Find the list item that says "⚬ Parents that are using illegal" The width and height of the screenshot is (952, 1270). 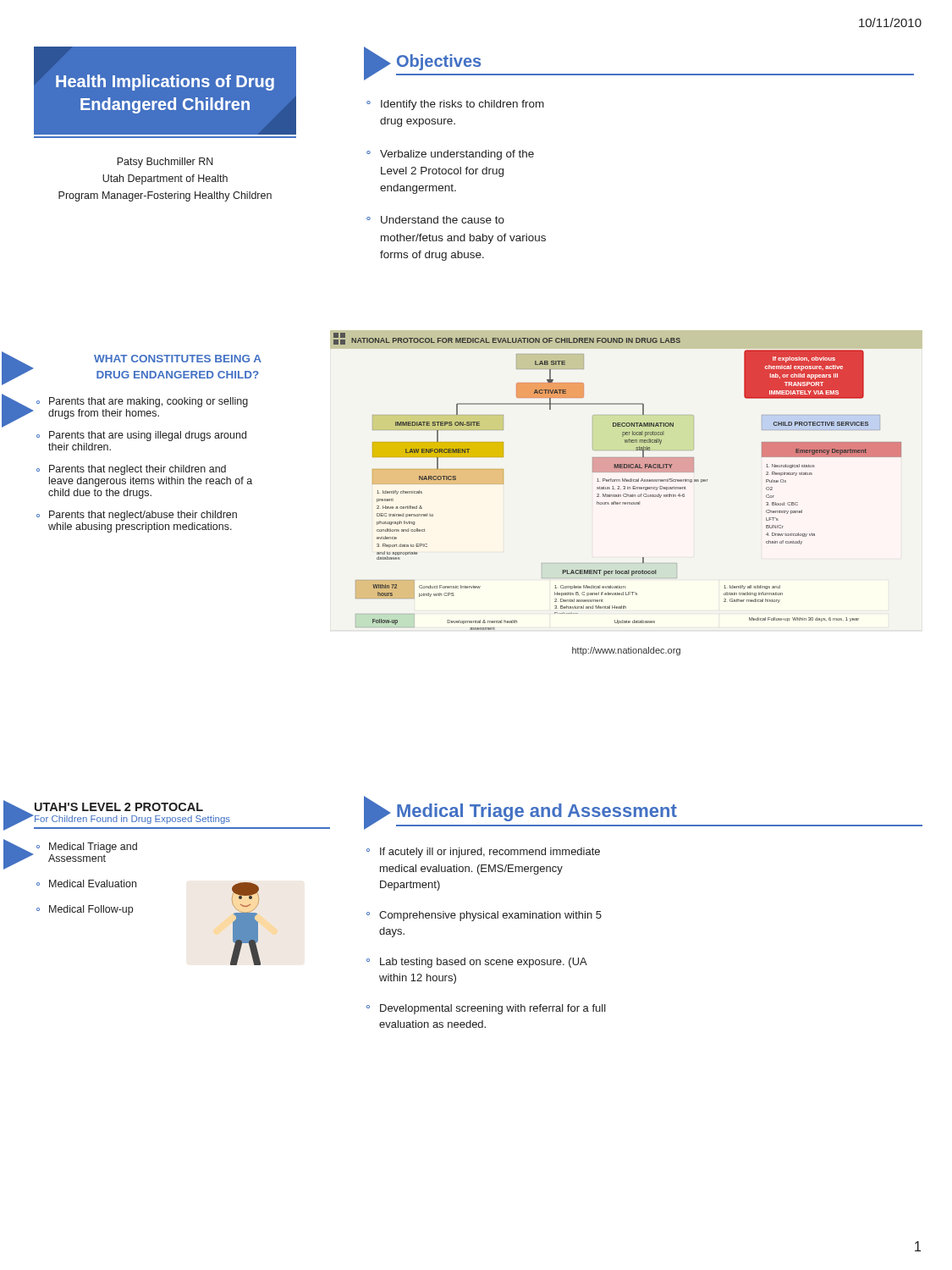tap(140, 441)
